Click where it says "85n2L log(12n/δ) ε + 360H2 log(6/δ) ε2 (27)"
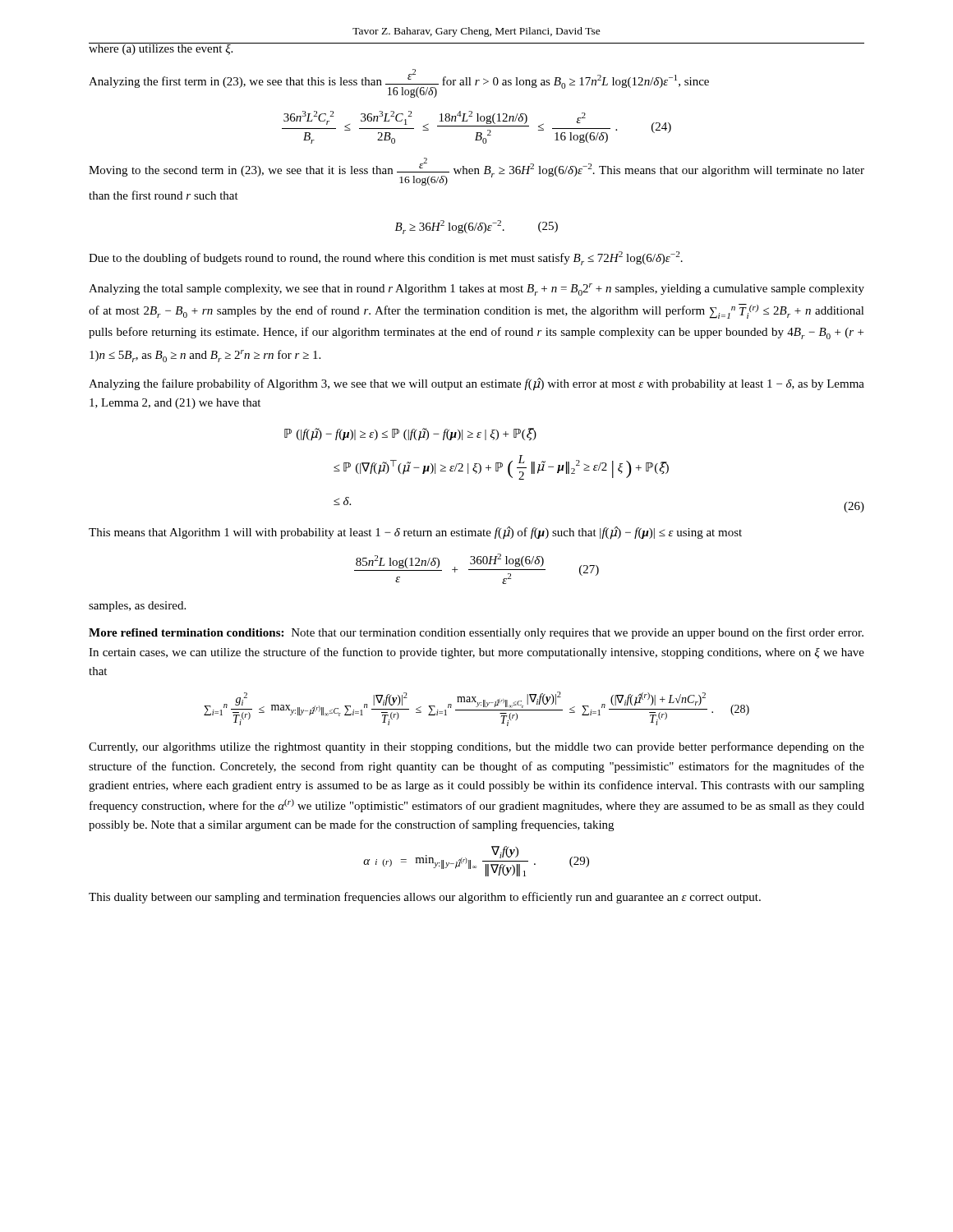Screen dimensions: 1232x953 (x=476, y=569)
